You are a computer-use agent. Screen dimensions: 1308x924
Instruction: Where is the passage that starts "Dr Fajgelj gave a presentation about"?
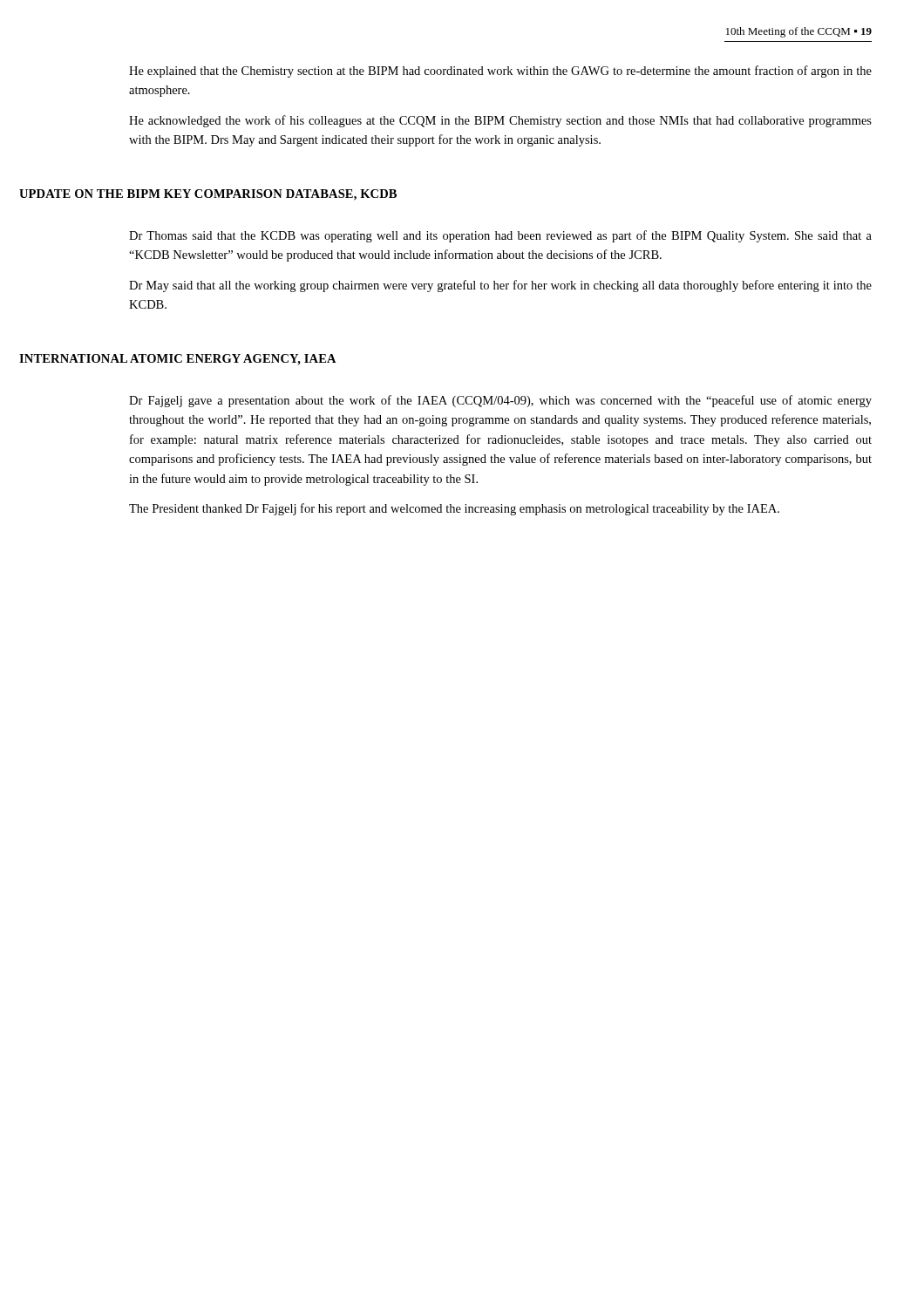click(500, 439)
